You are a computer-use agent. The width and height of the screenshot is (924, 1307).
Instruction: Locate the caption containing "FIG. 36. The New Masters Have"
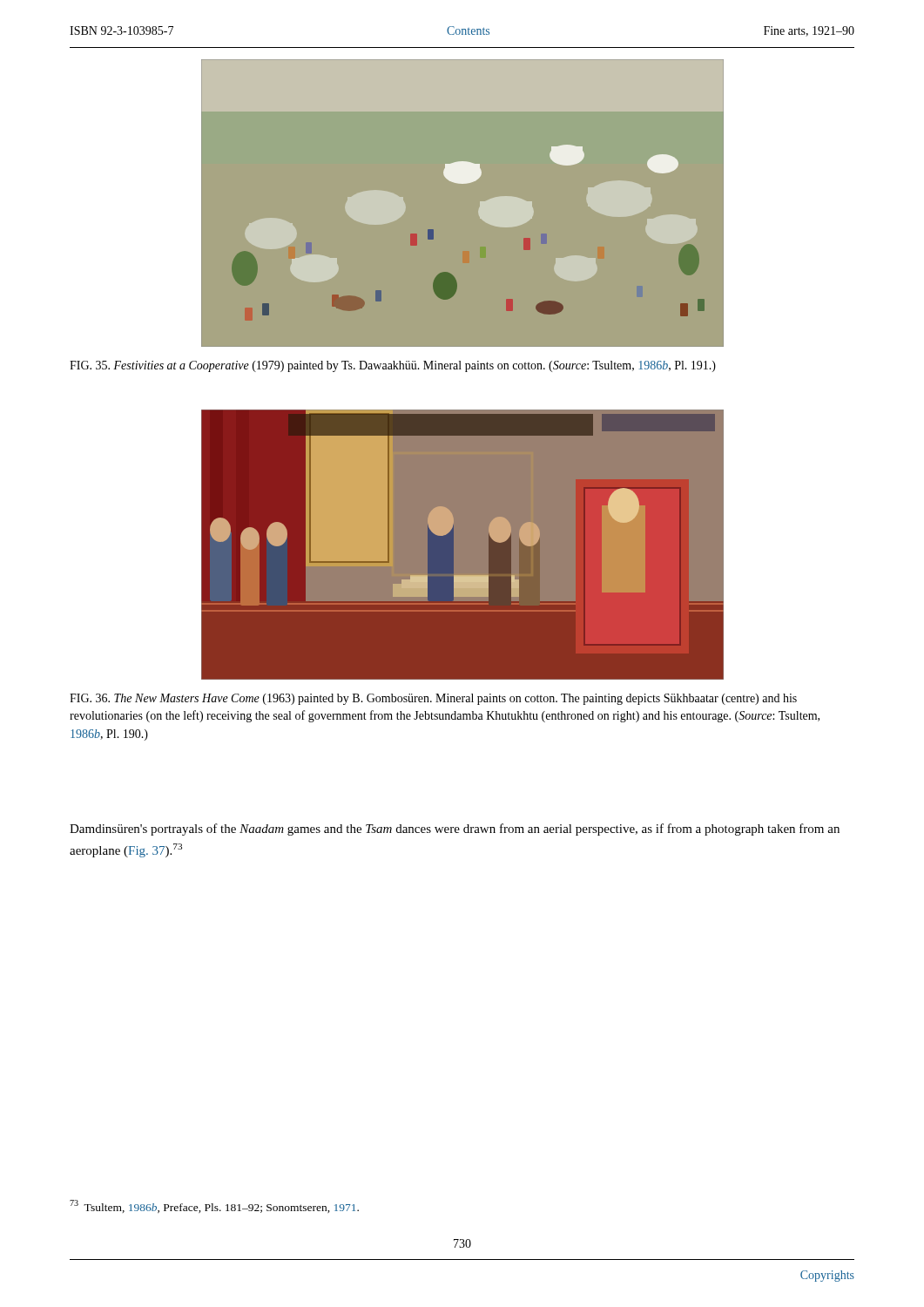445,716
